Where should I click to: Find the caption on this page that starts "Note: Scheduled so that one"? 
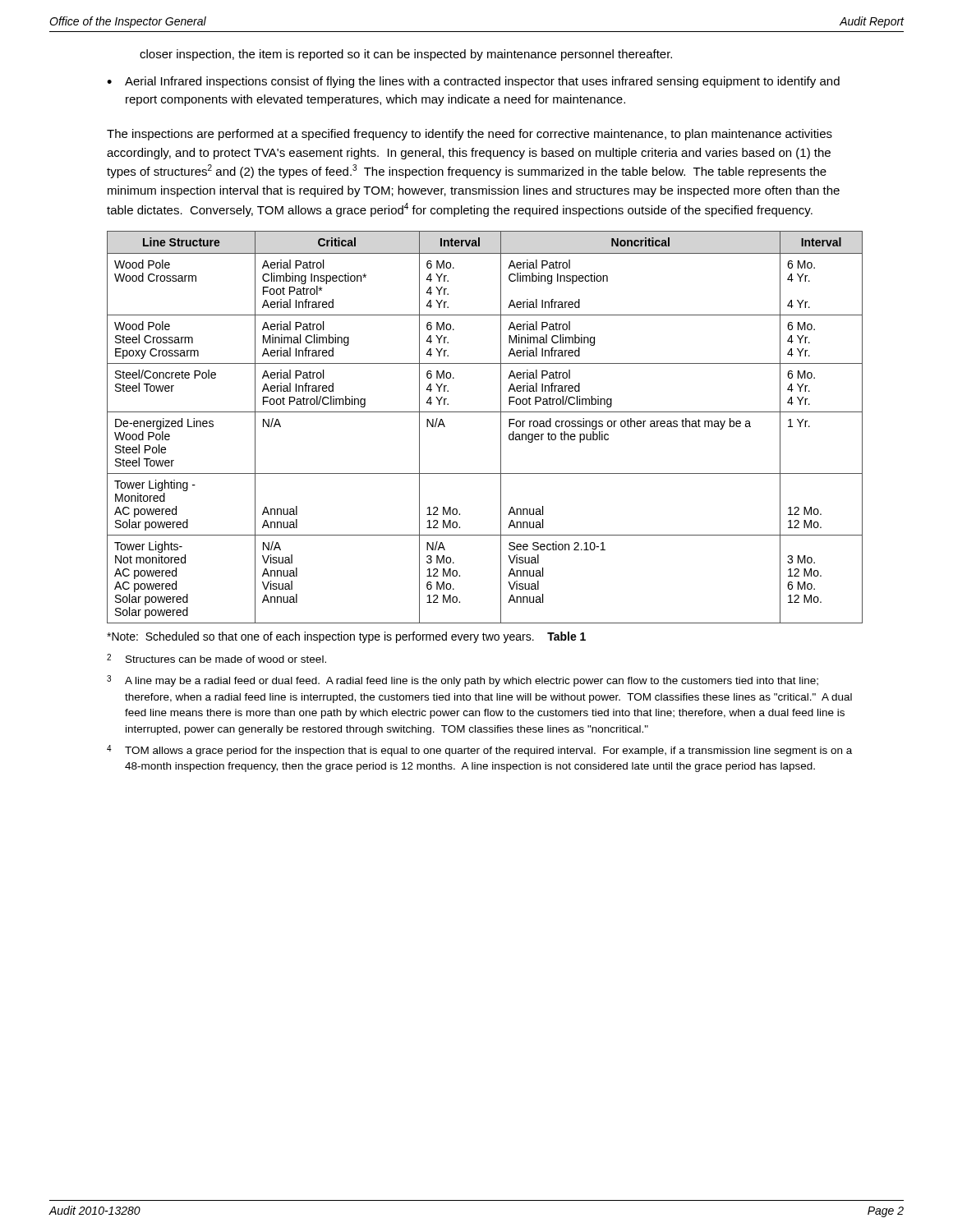click(x=346, y=636)
